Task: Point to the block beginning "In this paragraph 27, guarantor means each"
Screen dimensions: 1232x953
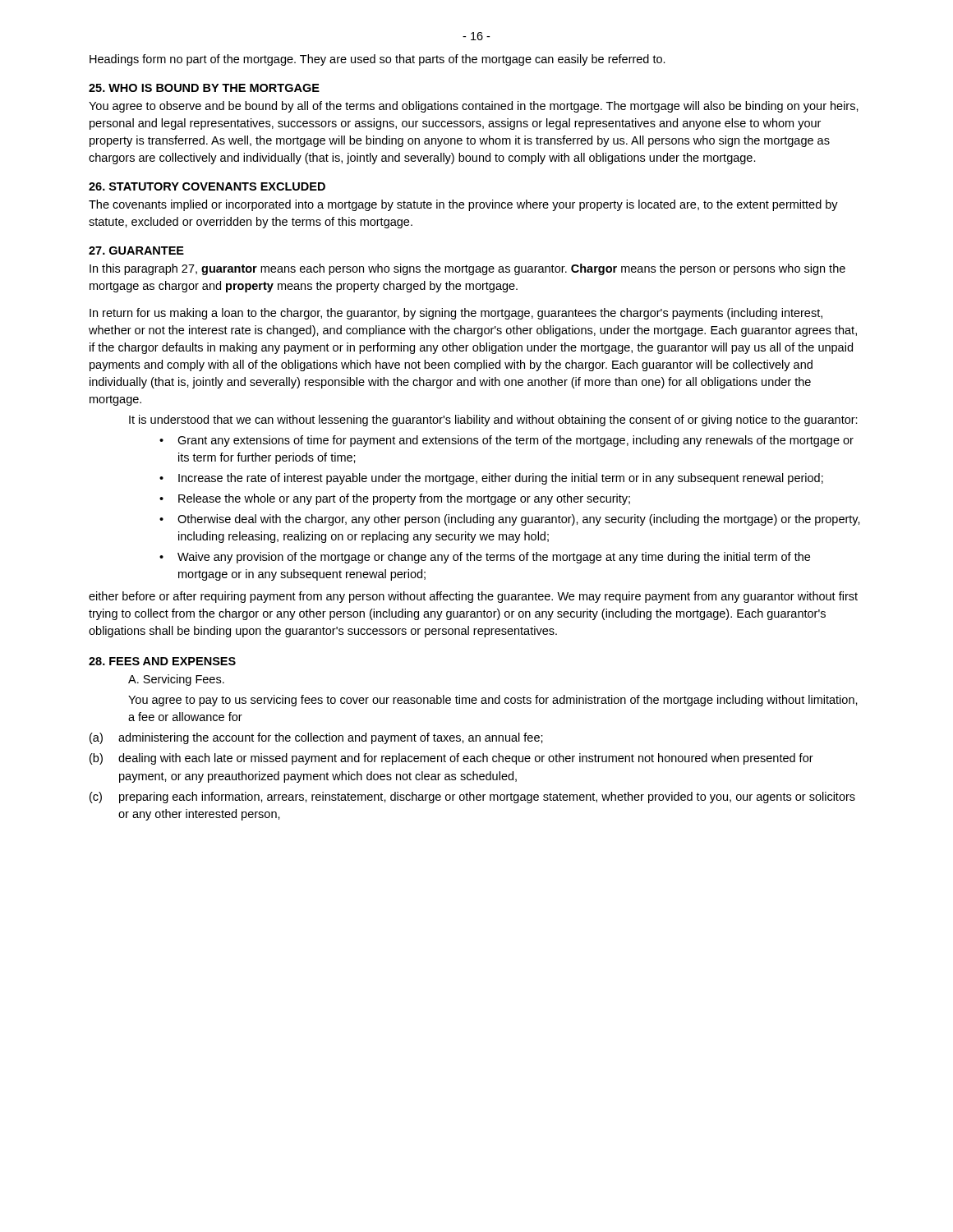Action: [x=467, y=277]
